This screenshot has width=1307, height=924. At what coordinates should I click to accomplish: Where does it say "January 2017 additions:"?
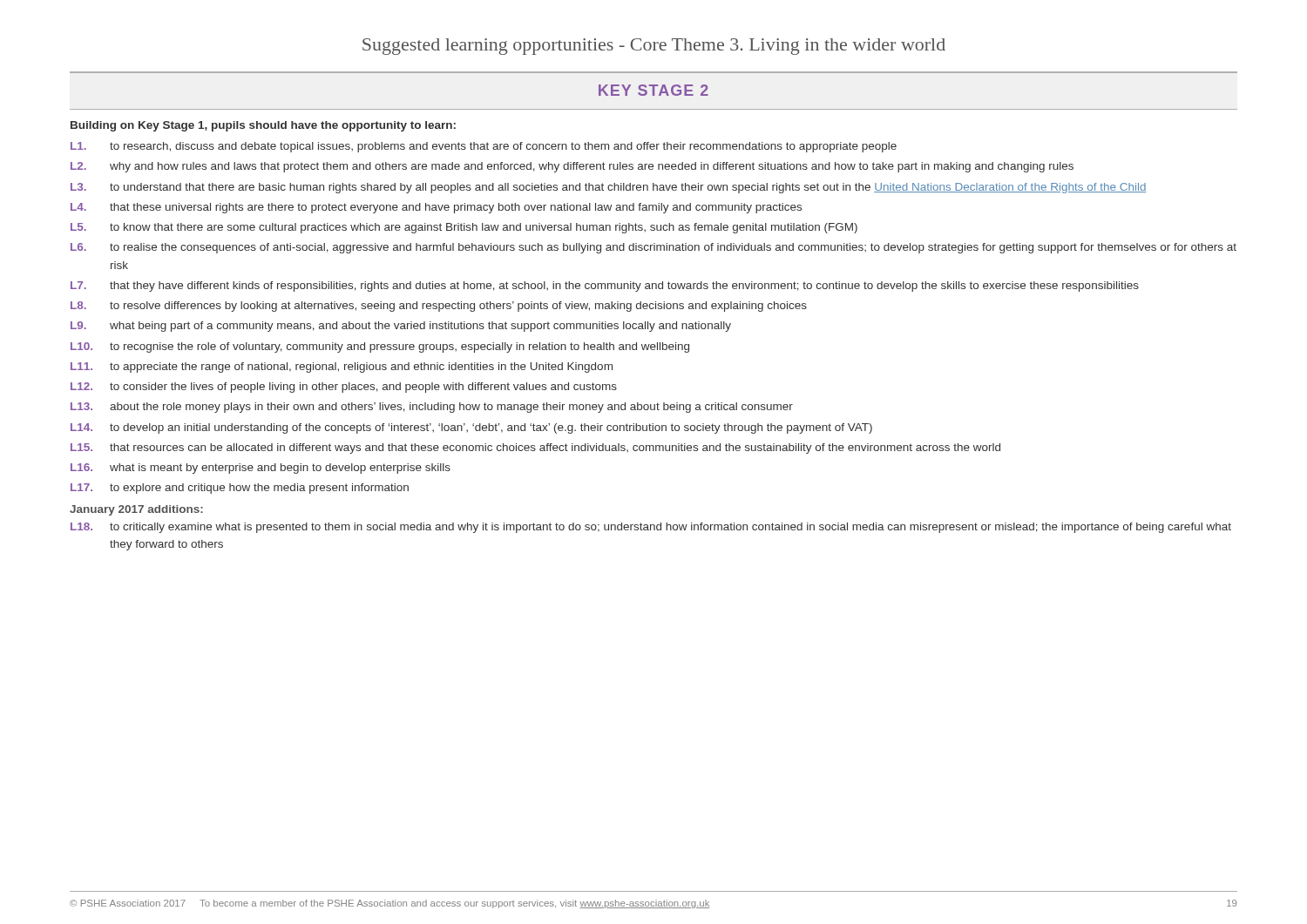click(137, 509)
